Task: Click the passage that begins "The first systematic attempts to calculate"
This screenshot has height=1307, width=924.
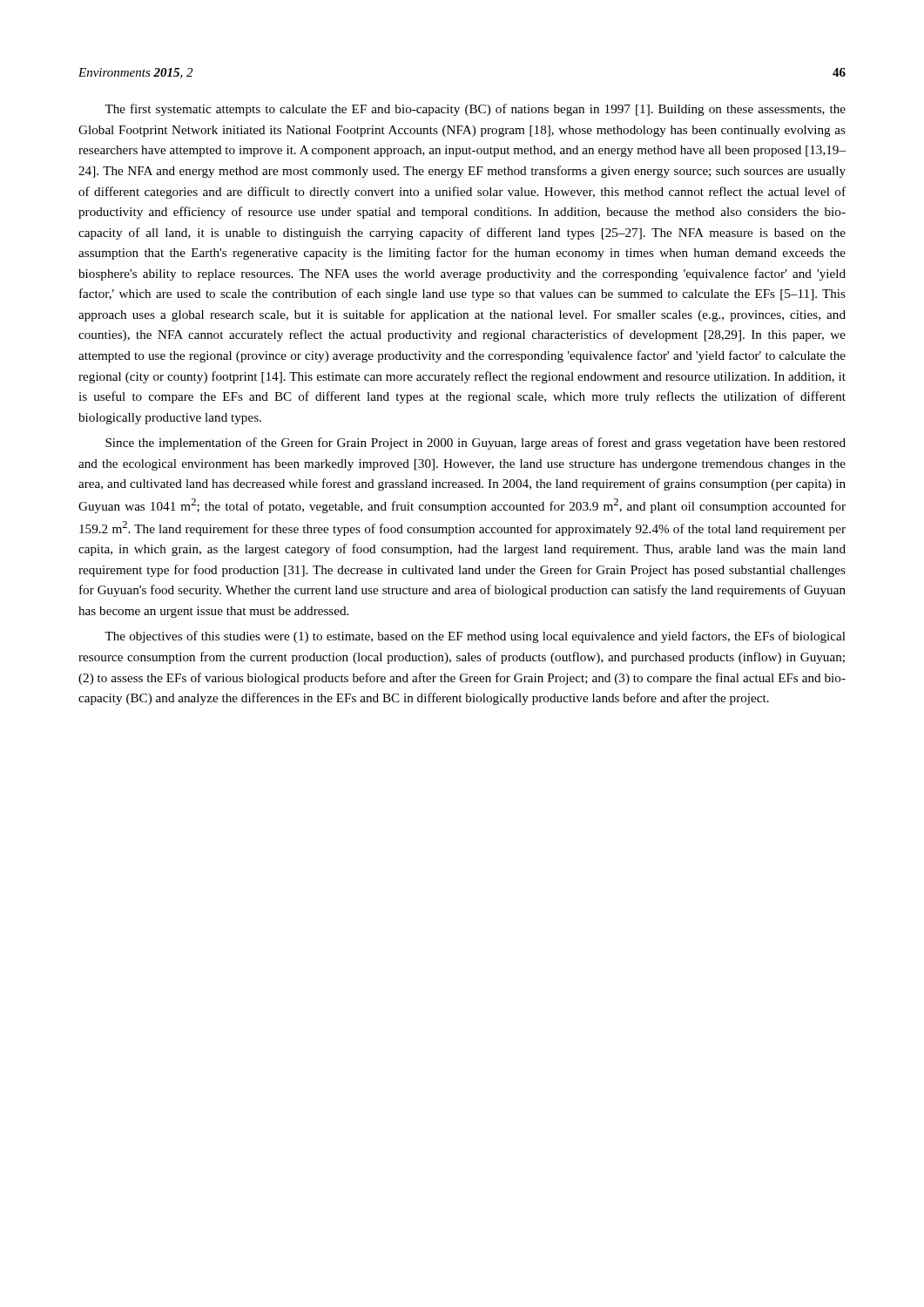Action: [x=462, y=403]
